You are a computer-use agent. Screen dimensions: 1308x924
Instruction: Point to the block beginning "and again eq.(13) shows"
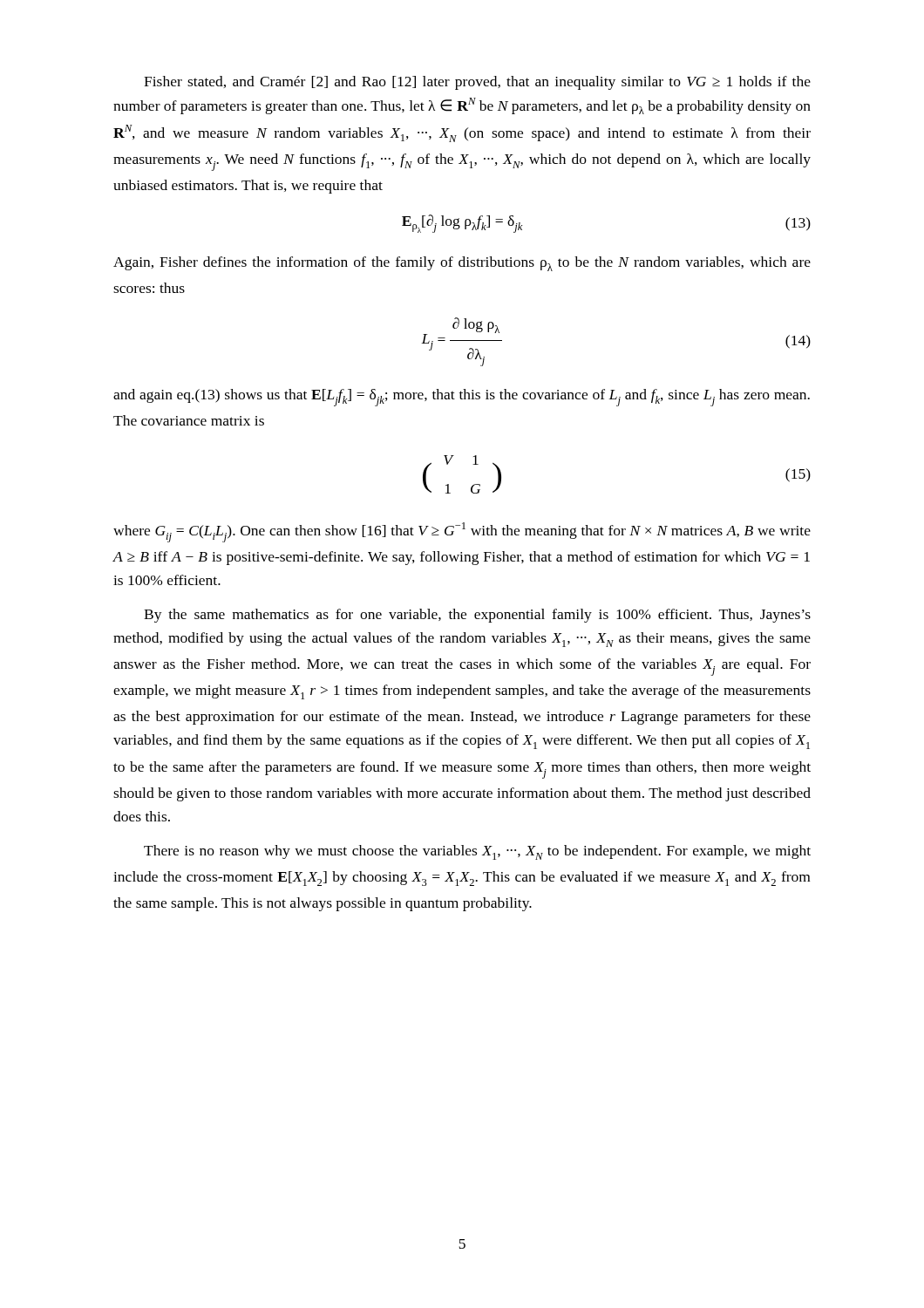[x=462, y=408]
